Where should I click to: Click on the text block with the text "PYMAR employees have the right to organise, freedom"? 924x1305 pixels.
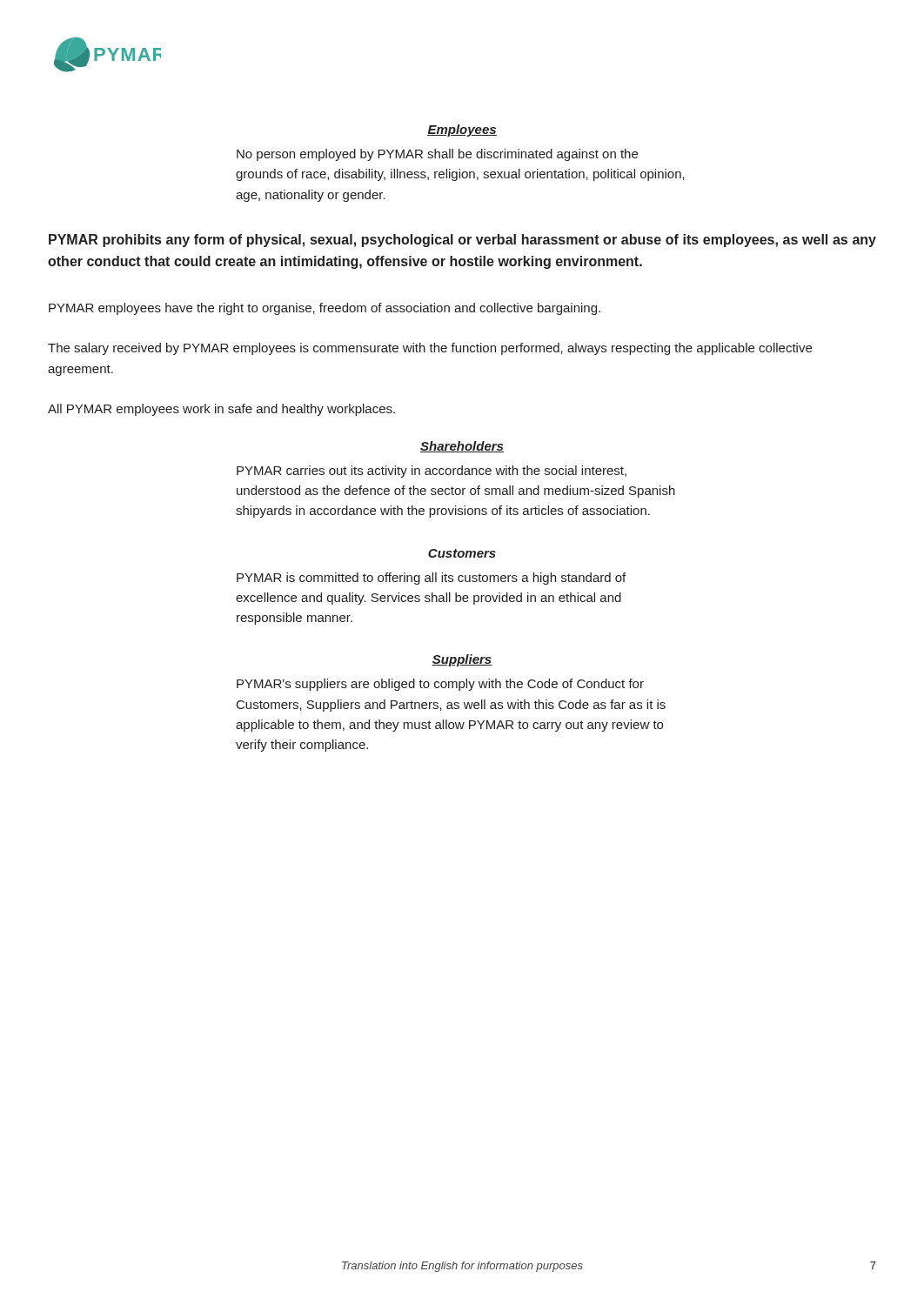point(325,308)
